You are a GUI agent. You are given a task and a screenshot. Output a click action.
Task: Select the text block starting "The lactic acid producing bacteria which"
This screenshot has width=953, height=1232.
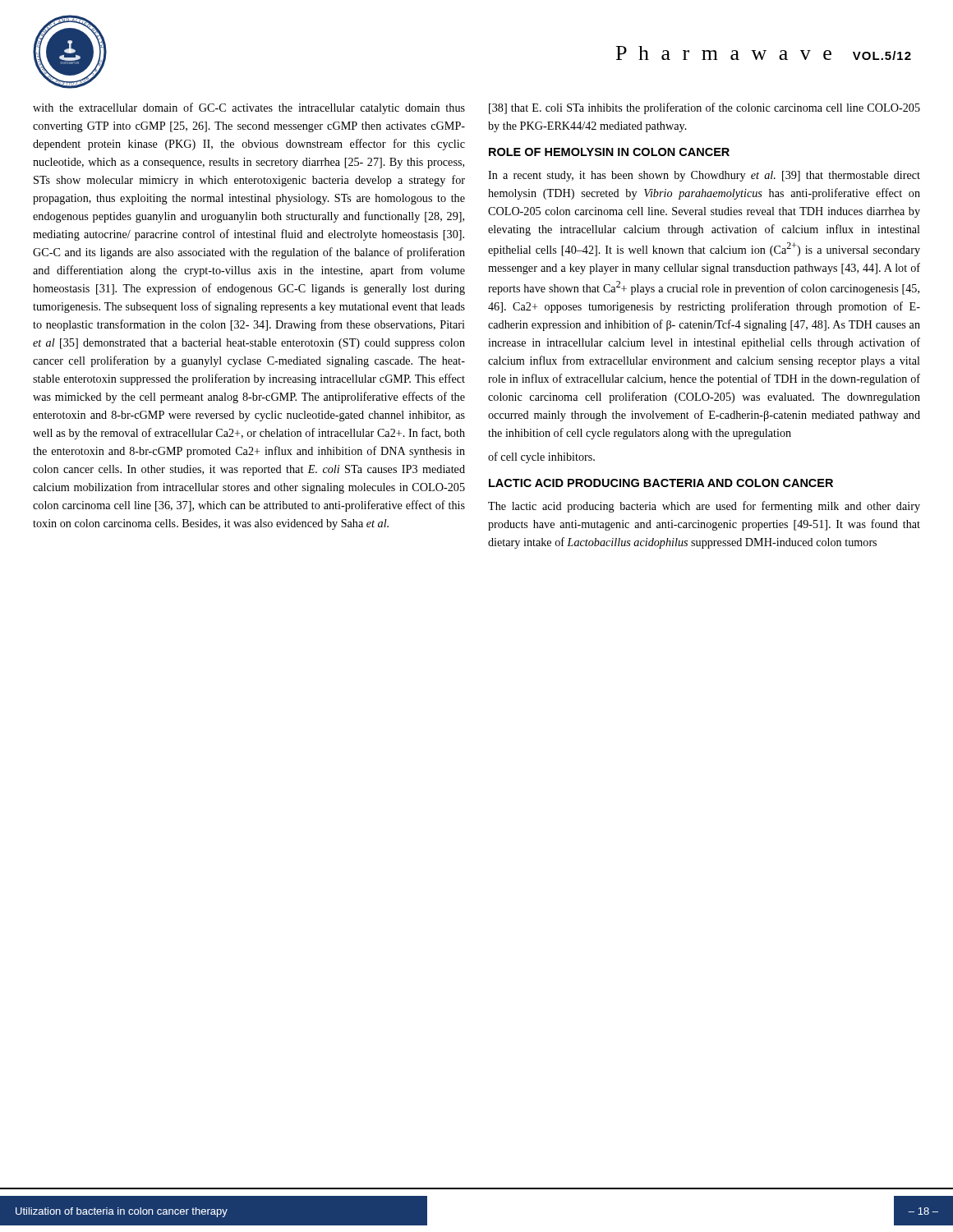point(704,524)
